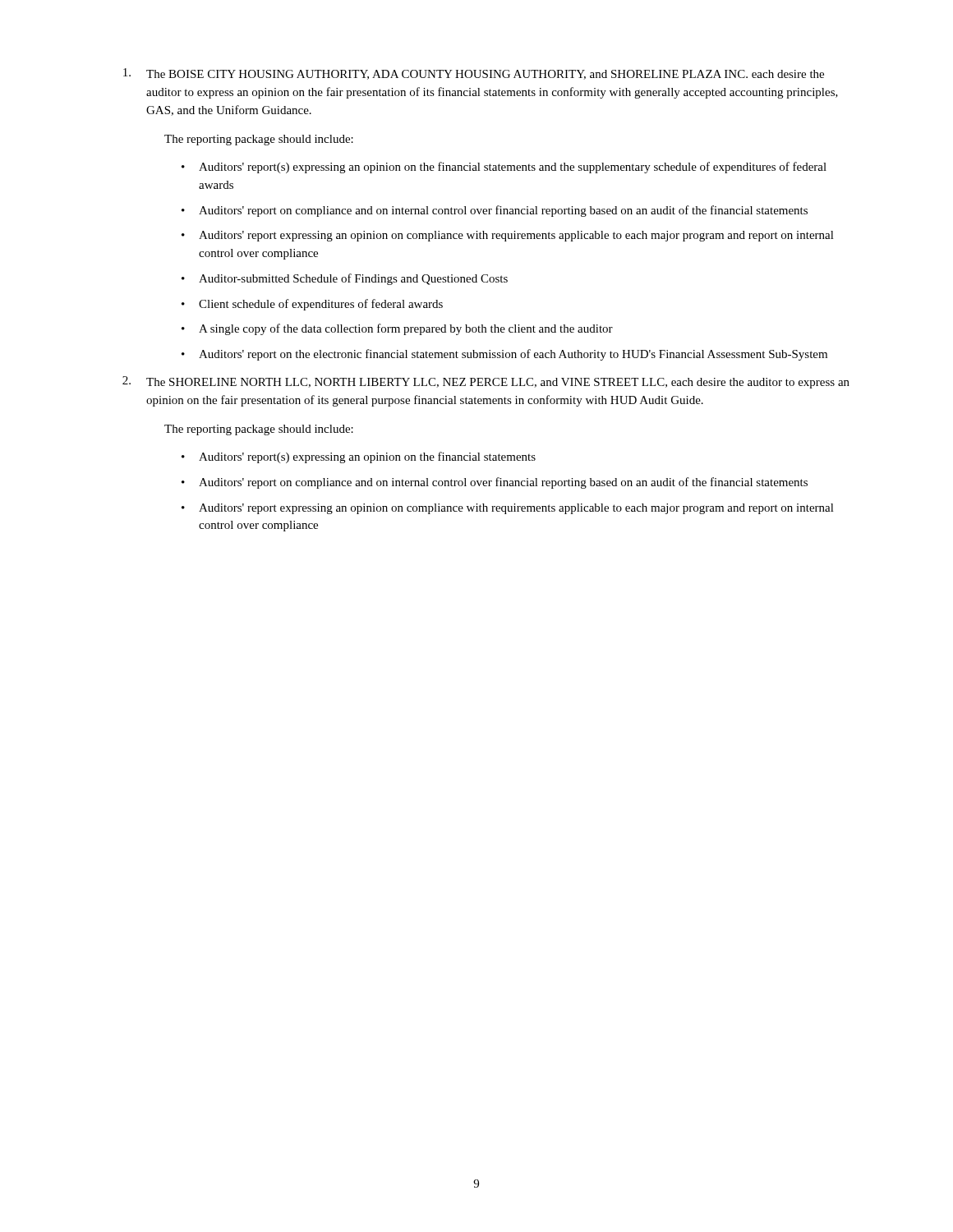Click where it says "Client schedule of expenditures of federal awards"
953x1232 pixels.
[x=321, y=305]
